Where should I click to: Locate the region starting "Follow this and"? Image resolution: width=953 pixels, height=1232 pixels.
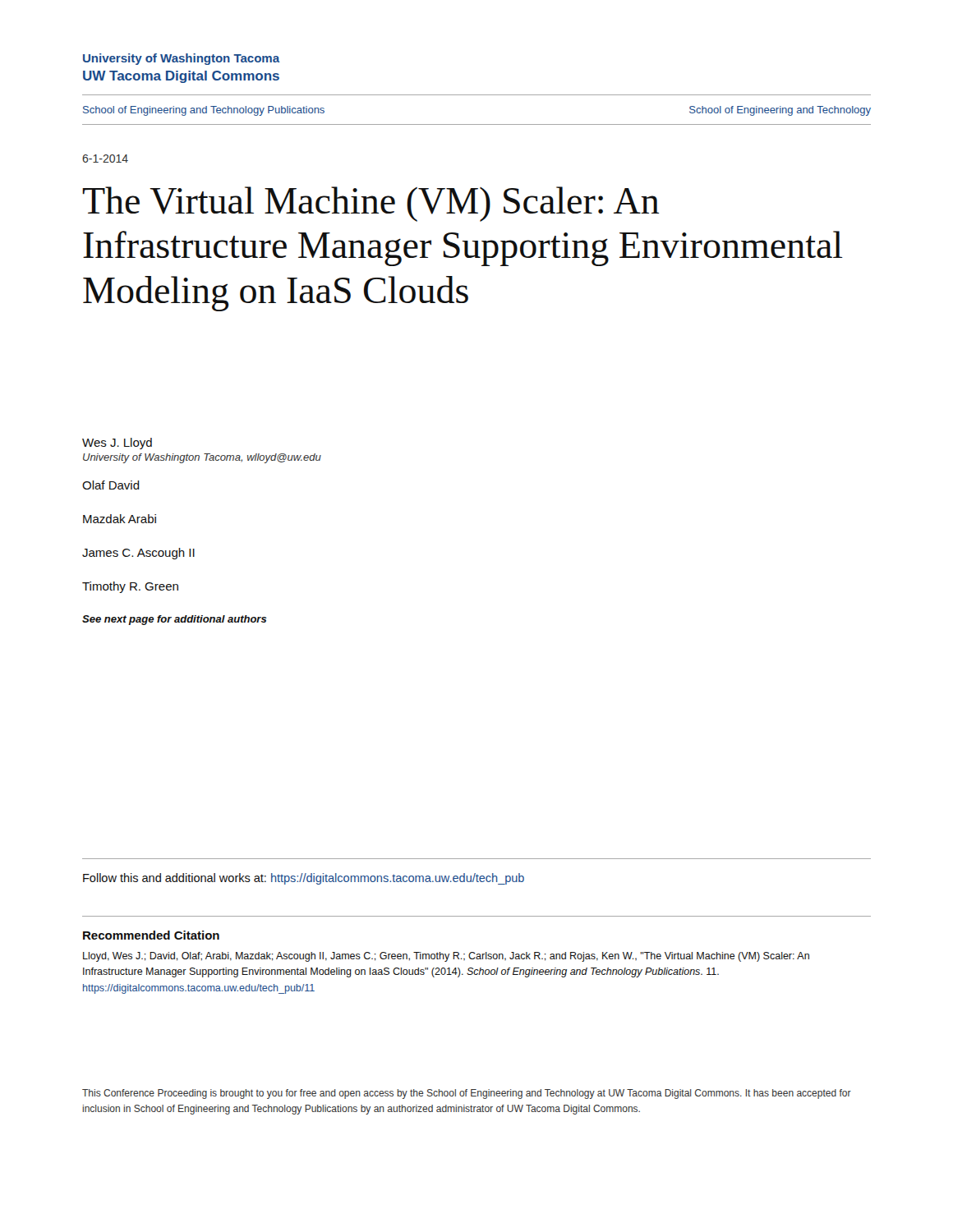(x=303, y=878)
